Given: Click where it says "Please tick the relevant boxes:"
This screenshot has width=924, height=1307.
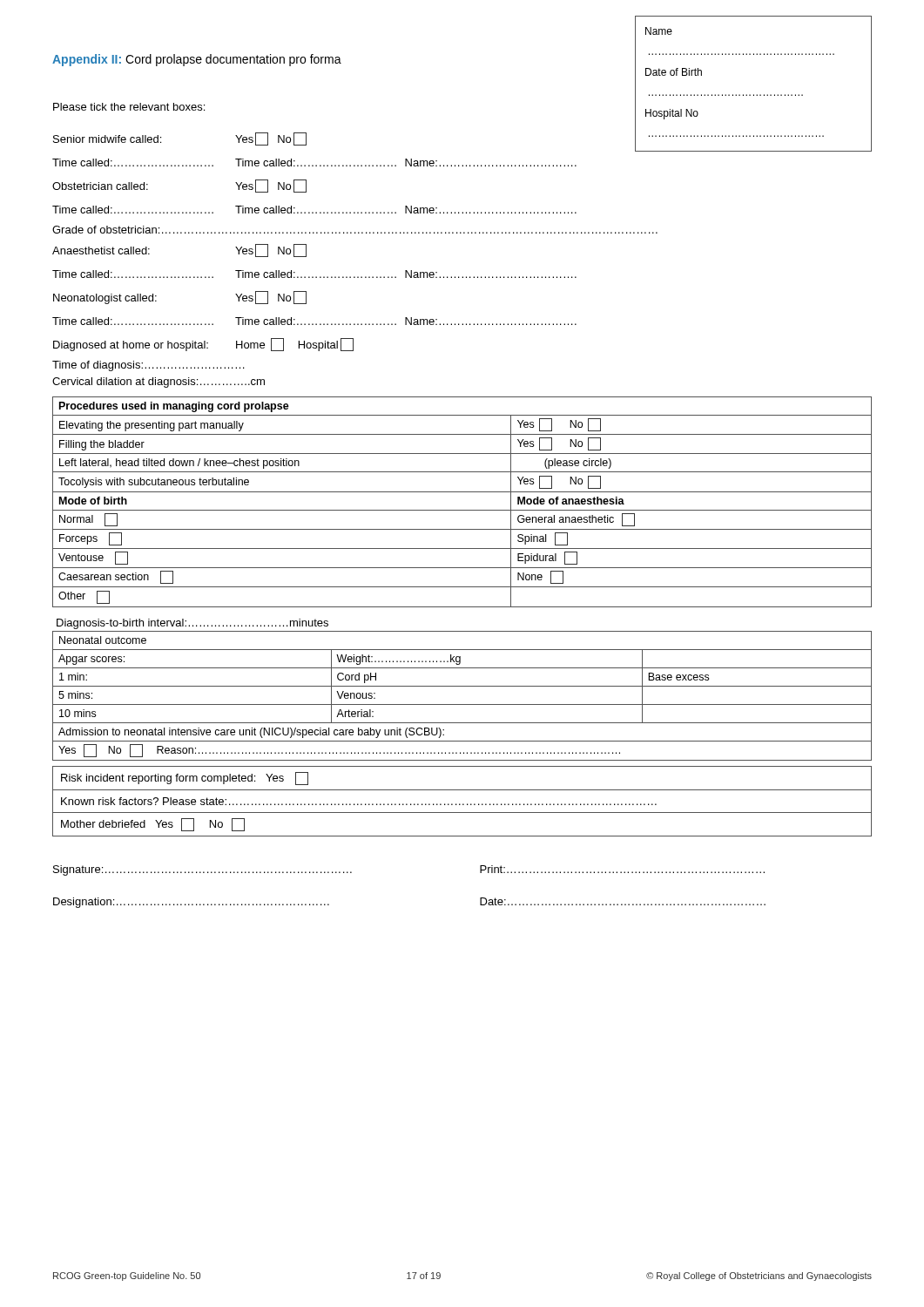Looking at the screenshot, I should [x=129, y=107].
